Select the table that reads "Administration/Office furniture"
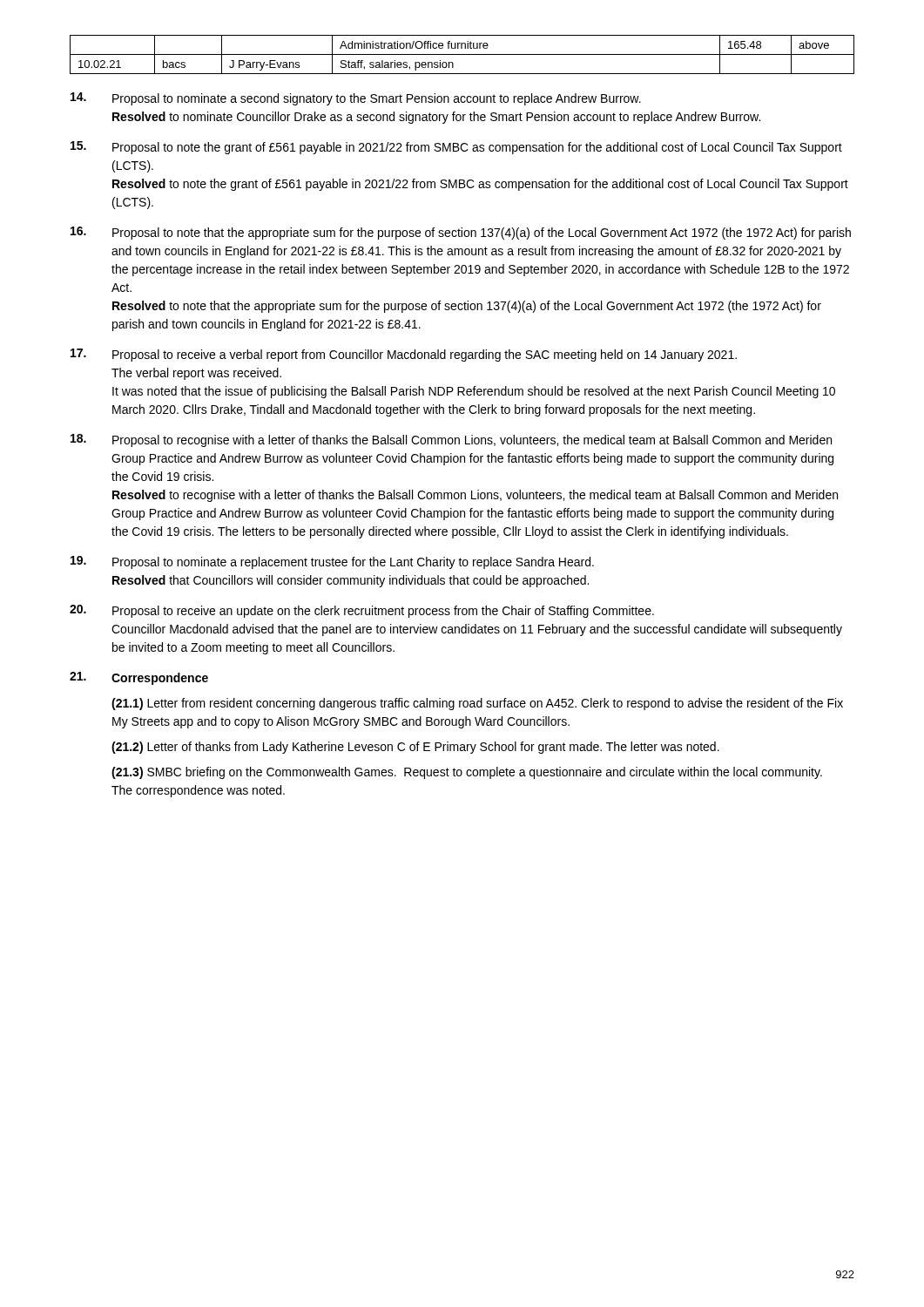 (462, 55)
